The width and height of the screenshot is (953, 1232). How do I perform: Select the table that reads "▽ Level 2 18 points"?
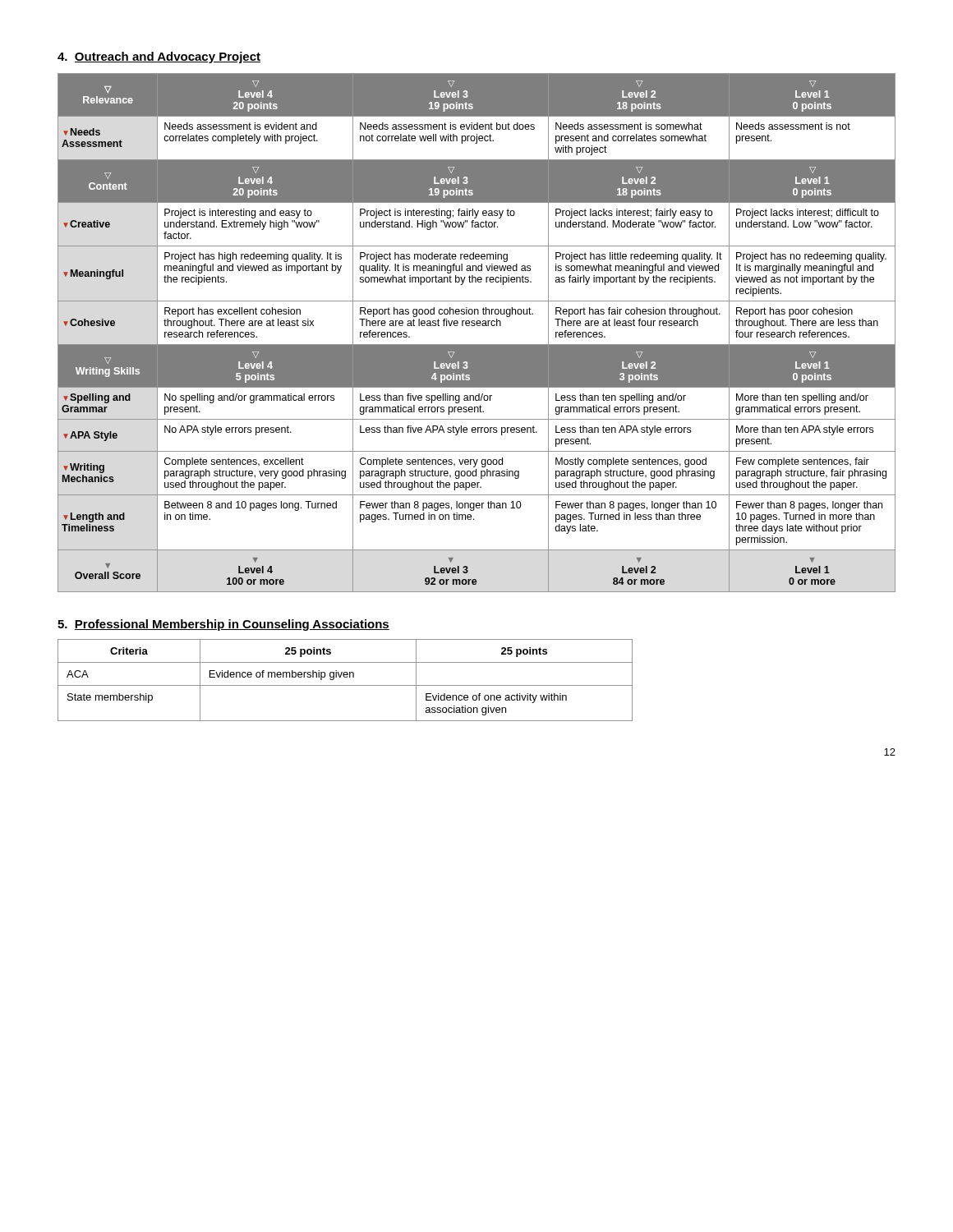(476, 333)
